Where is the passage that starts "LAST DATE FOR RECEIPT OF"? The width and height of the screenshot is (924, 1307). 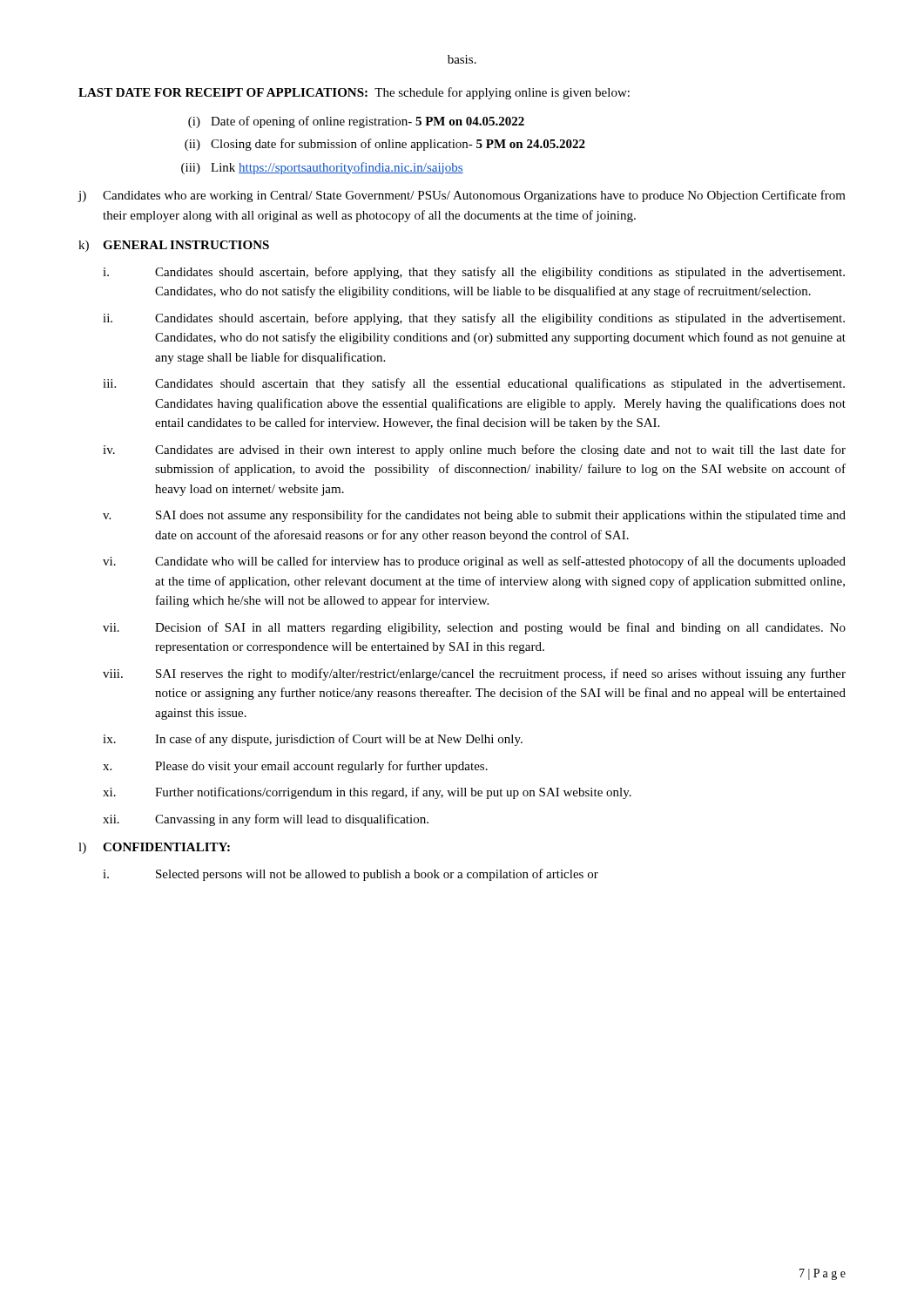tap(354, 92)
